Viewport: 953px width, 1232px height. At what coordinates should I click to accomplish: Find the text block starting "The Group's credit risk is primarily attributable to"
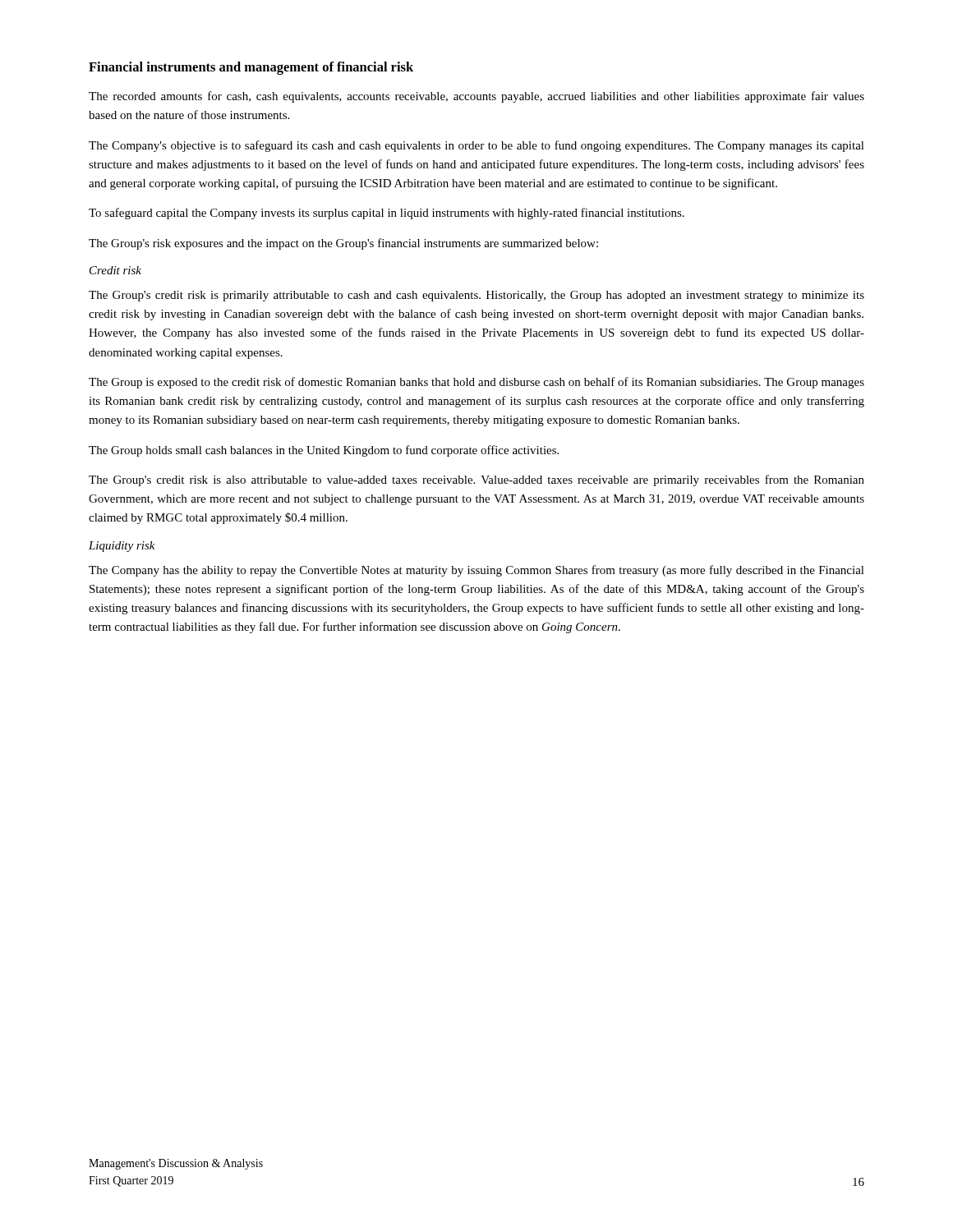click(x=476, y=323)
